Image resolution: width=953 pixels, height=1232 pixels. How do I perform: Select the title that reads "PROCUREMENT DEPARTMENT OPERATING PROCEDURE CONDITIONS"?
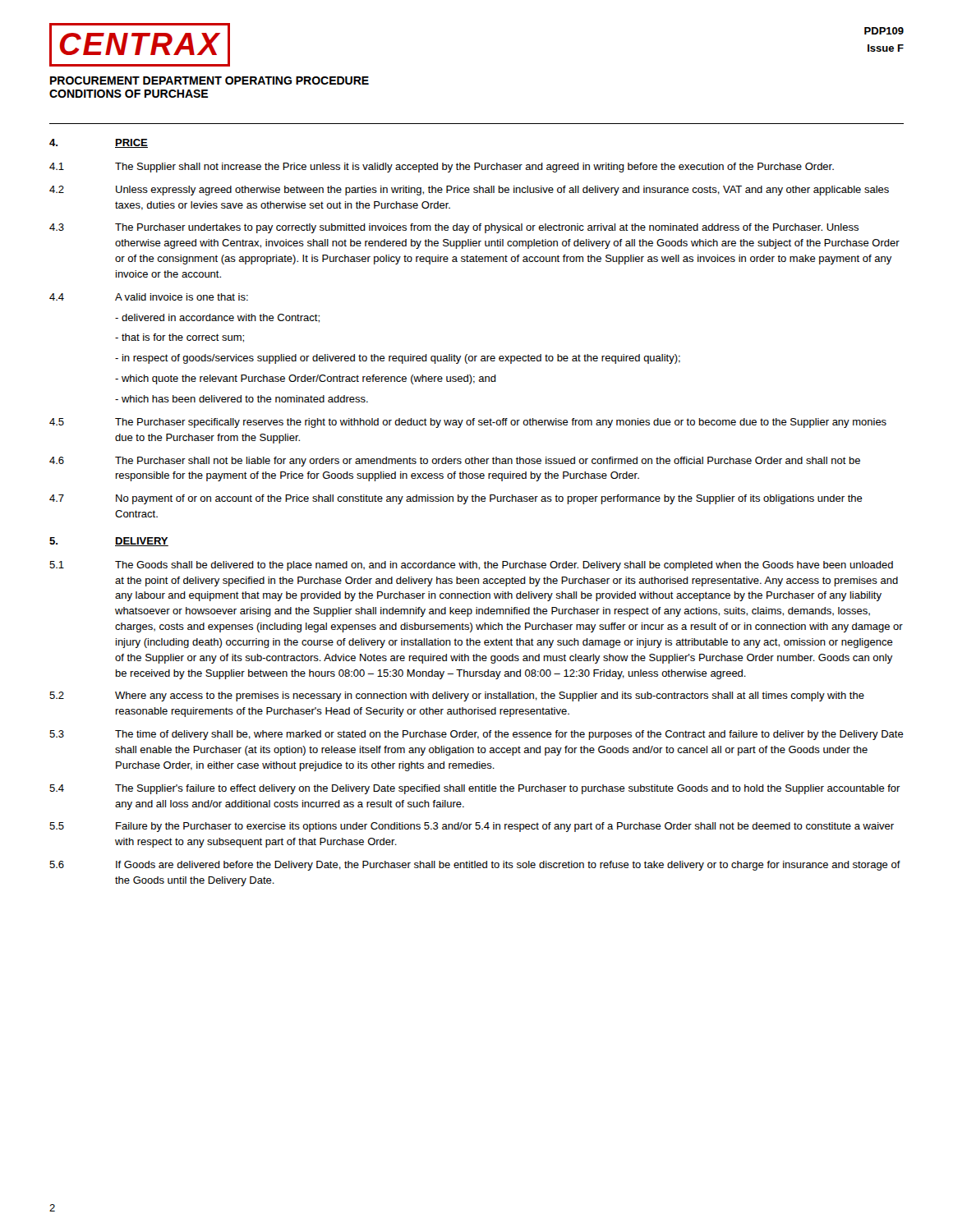[209, 80]
